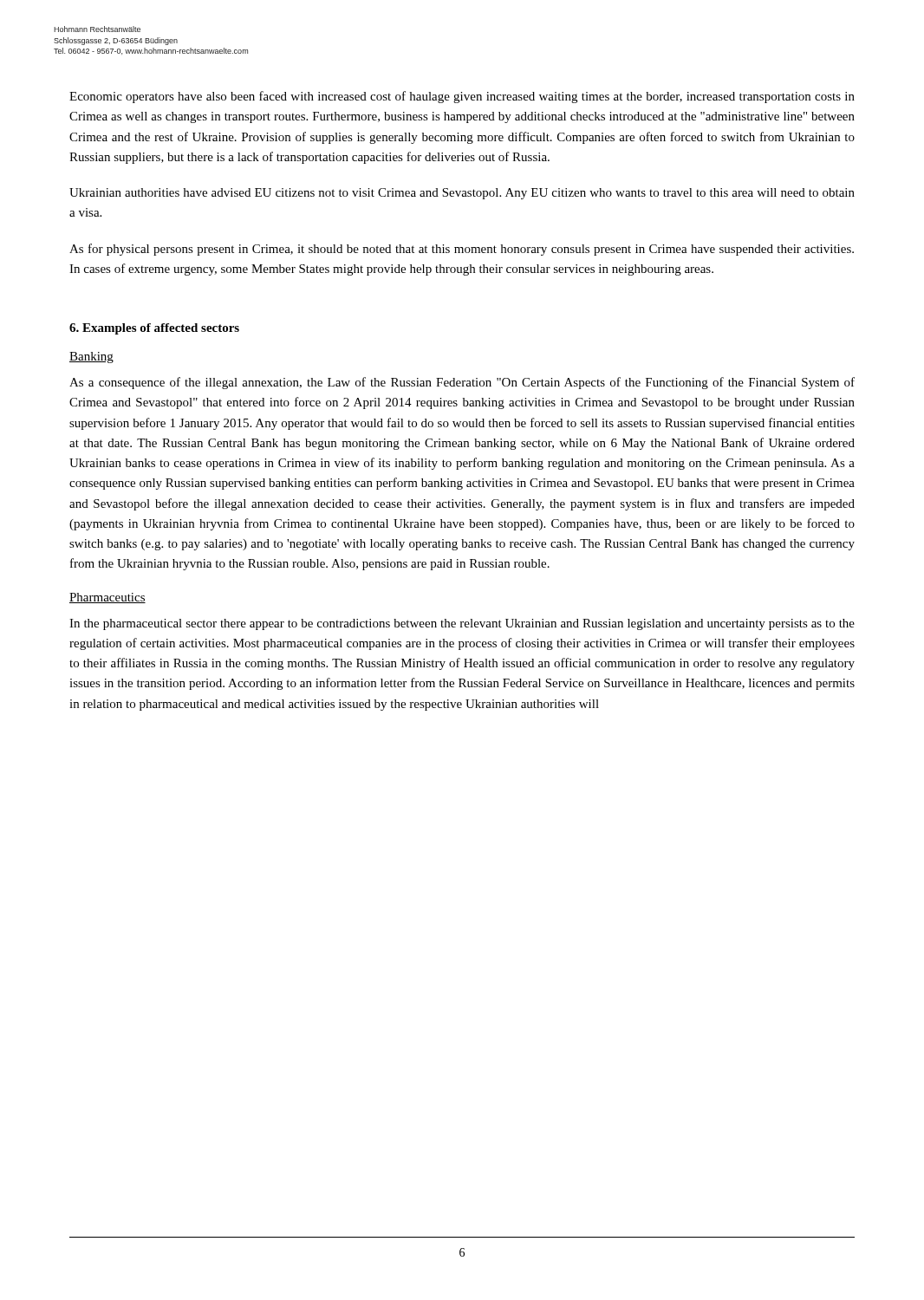
Task: Locate the block of text that opens with "As a consequence of the illegal annexation, the"
Action: 462,473
